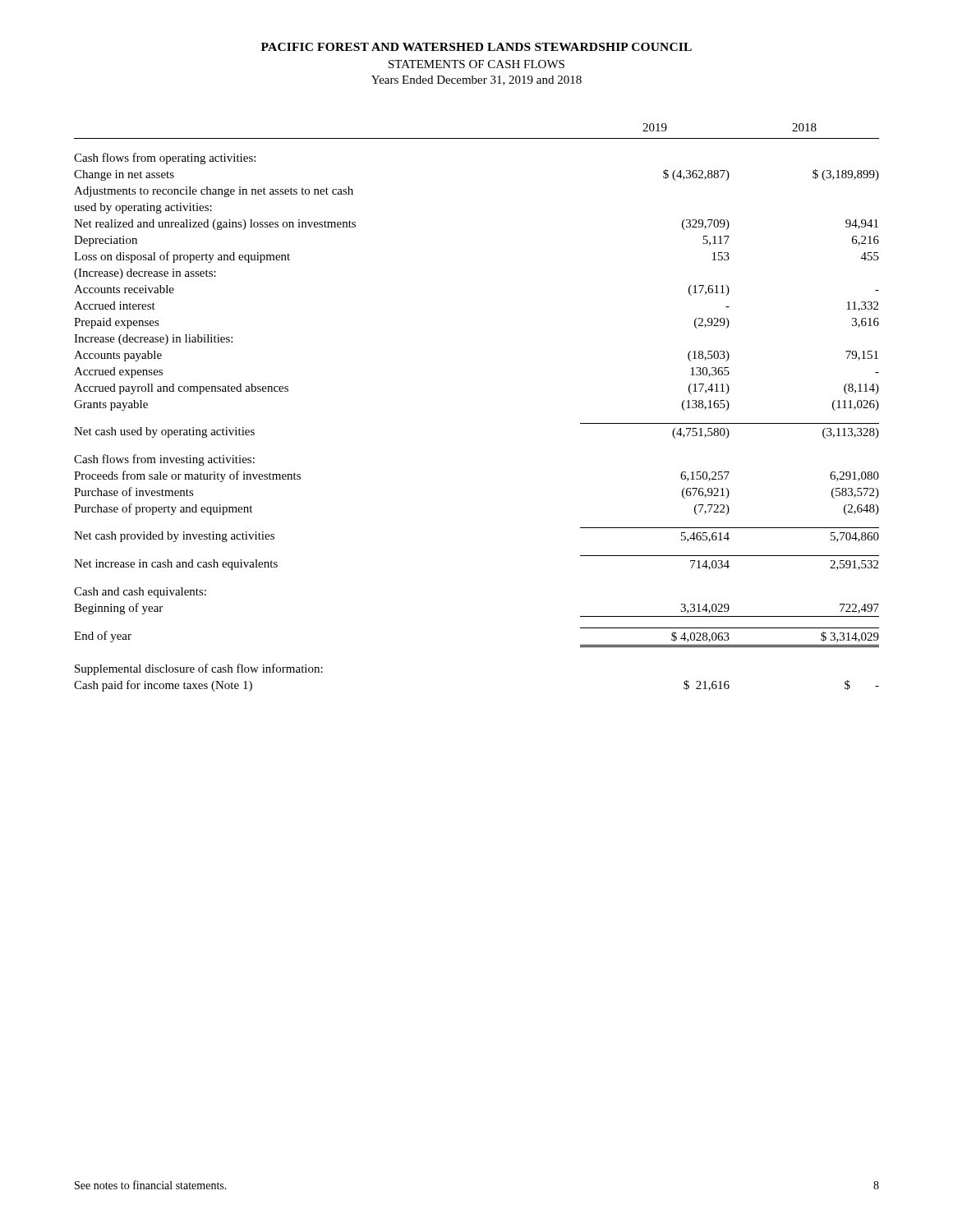Select the table that reads "Change in net assets"
Viewport: 953px width, 1232px height.
[x=476, y=407]
